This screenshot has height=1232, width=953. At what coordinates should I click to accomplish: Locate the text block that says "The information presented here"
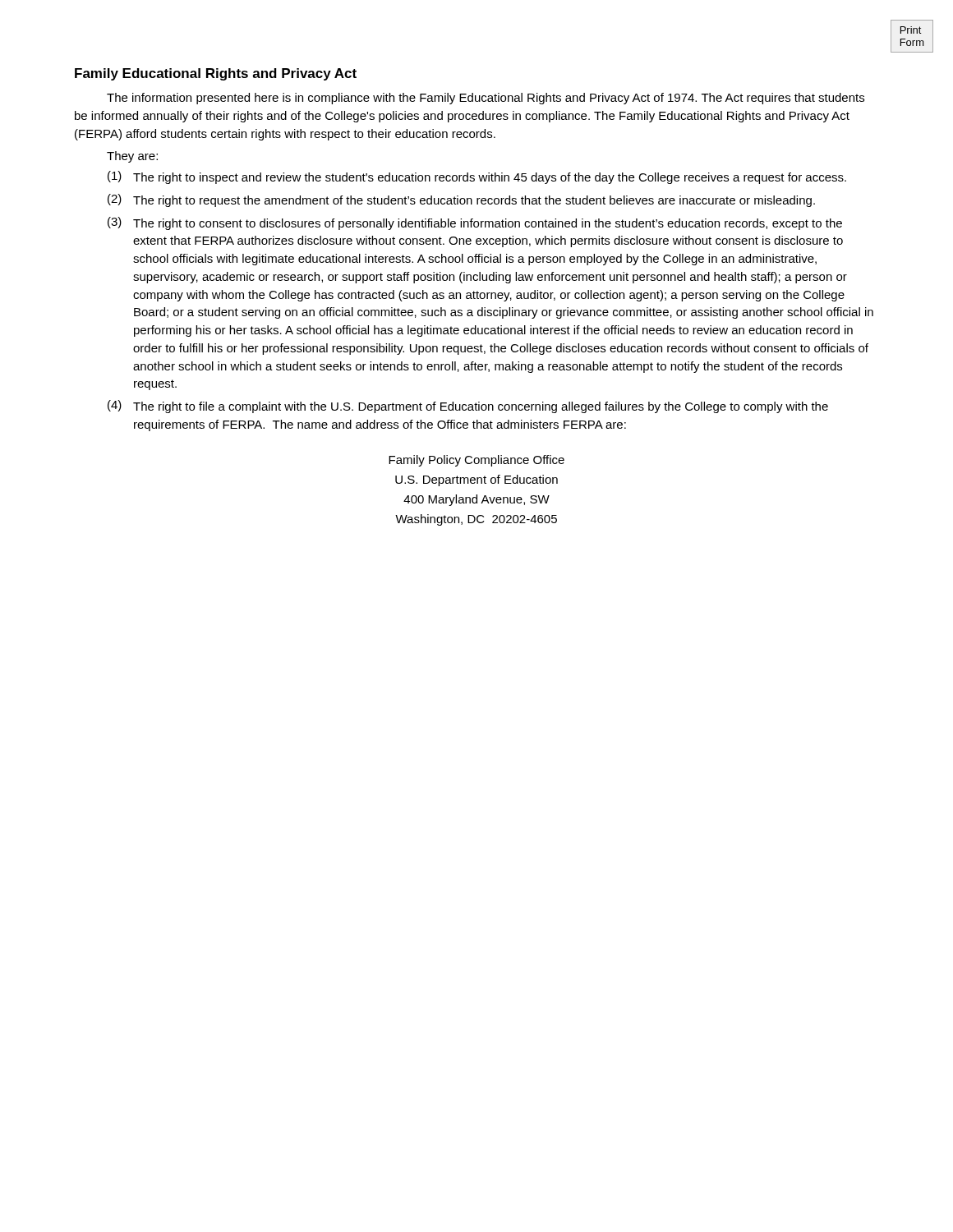[469, 115]
